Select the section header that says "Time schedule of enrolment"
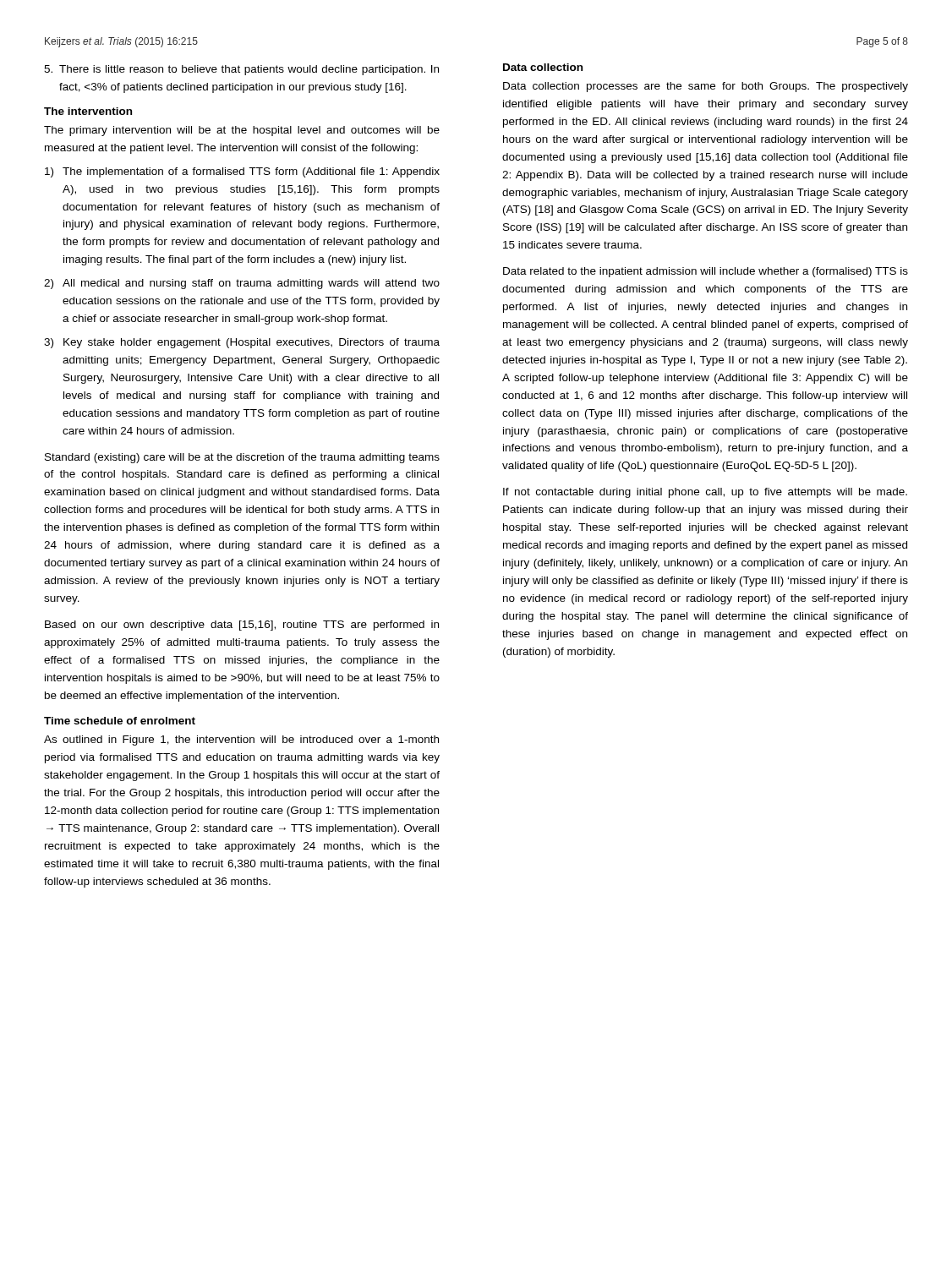The image size is (952, 1268). (x=120, y=721)
